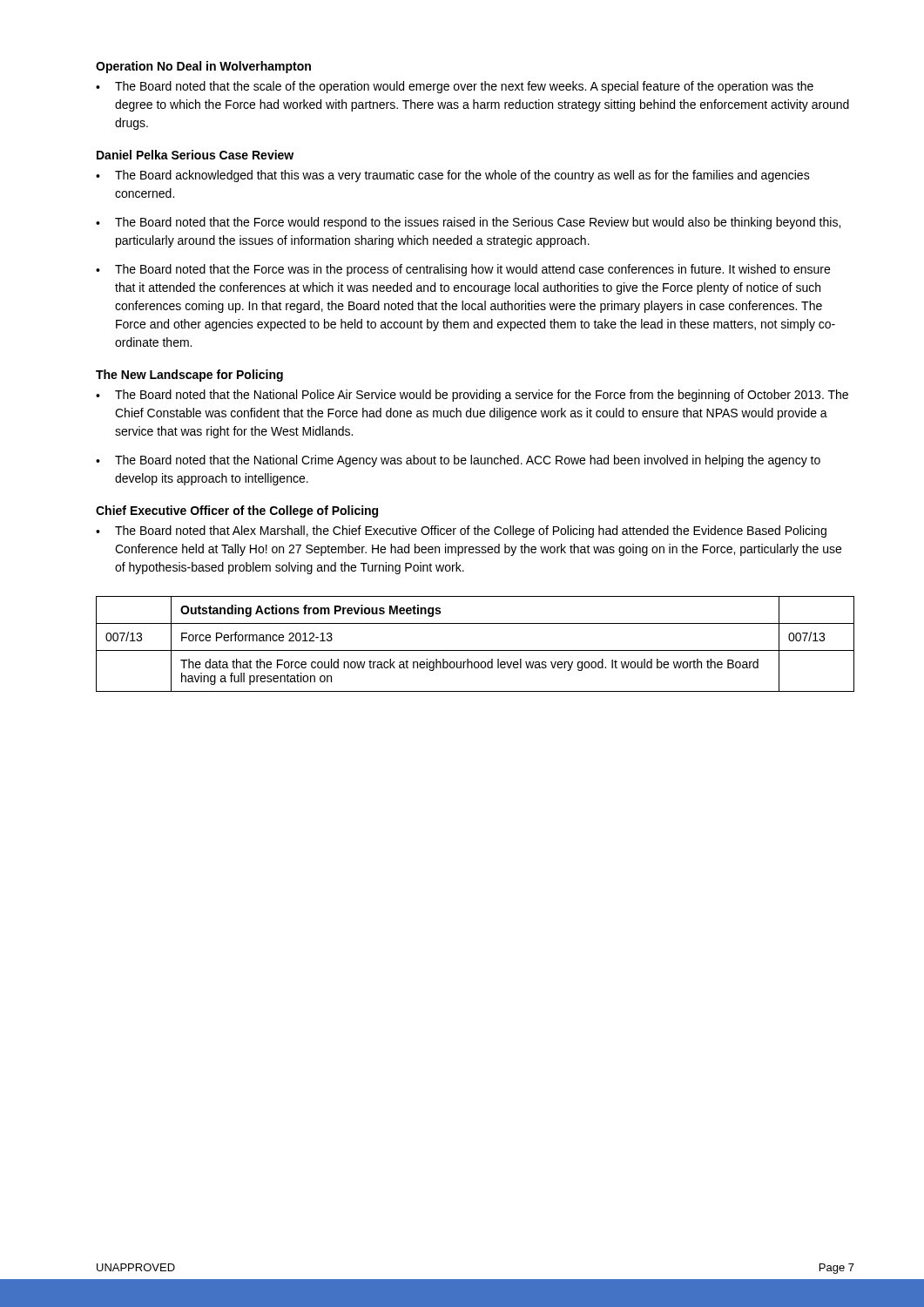Screen dimensions: 1307x924
Task: Point to the text block starting "• The Board acknowledged"
Action: 475,185
